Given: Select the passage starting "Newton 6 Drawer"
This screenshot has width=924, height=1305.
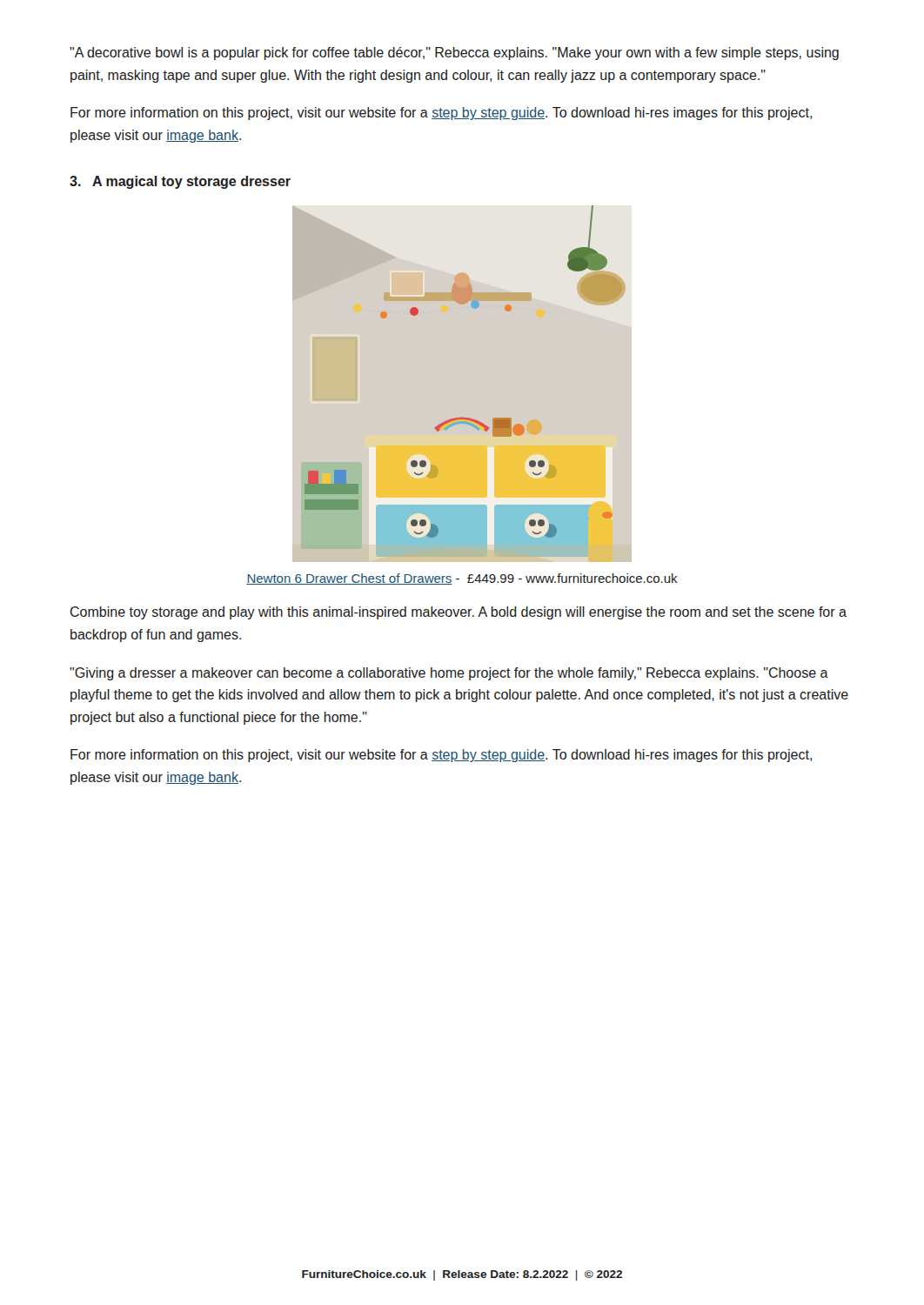Looking at the screenshot, I should pos(462,578).
